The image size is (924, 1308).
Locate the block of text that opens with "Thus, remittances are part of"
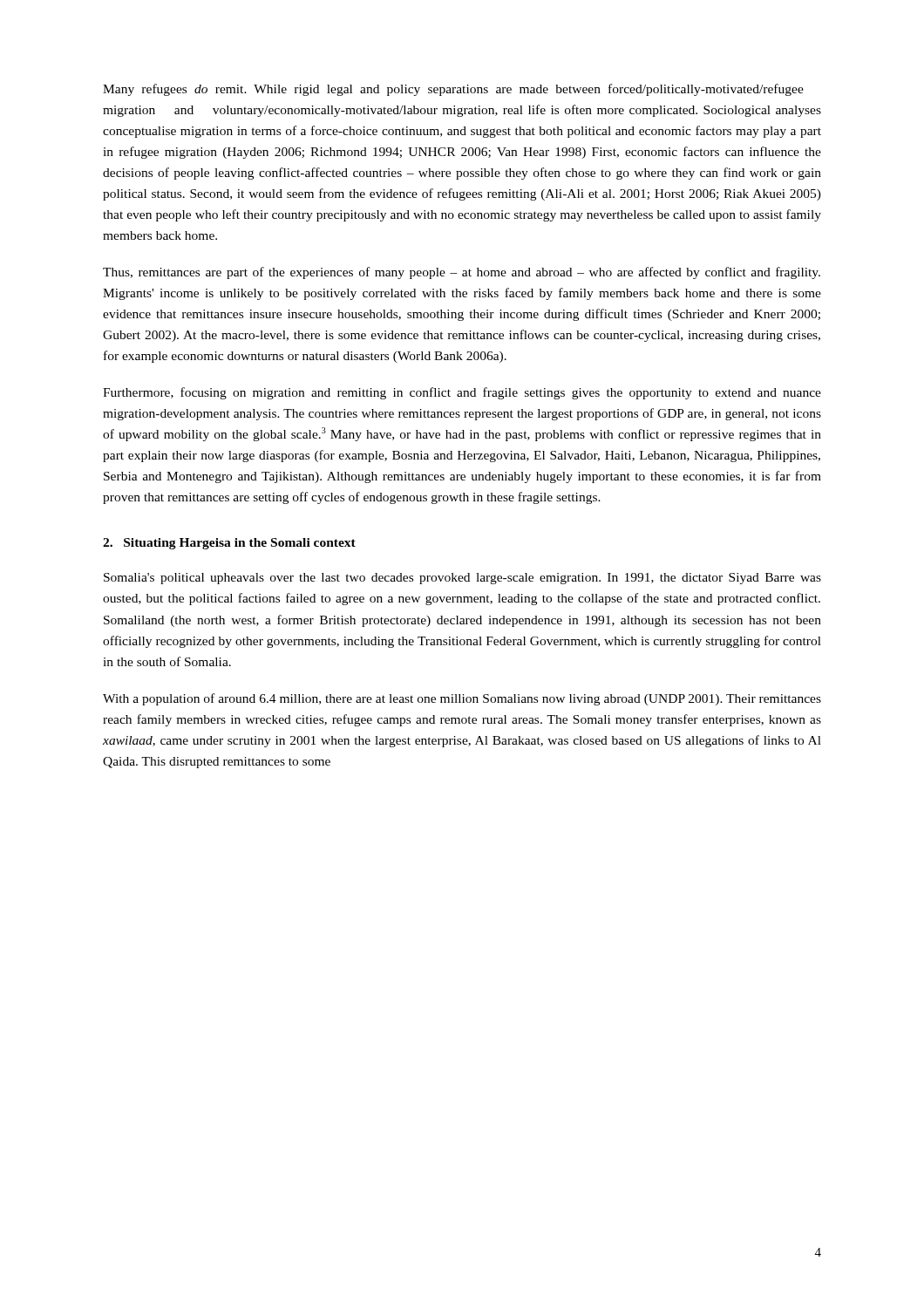[462, 314]
